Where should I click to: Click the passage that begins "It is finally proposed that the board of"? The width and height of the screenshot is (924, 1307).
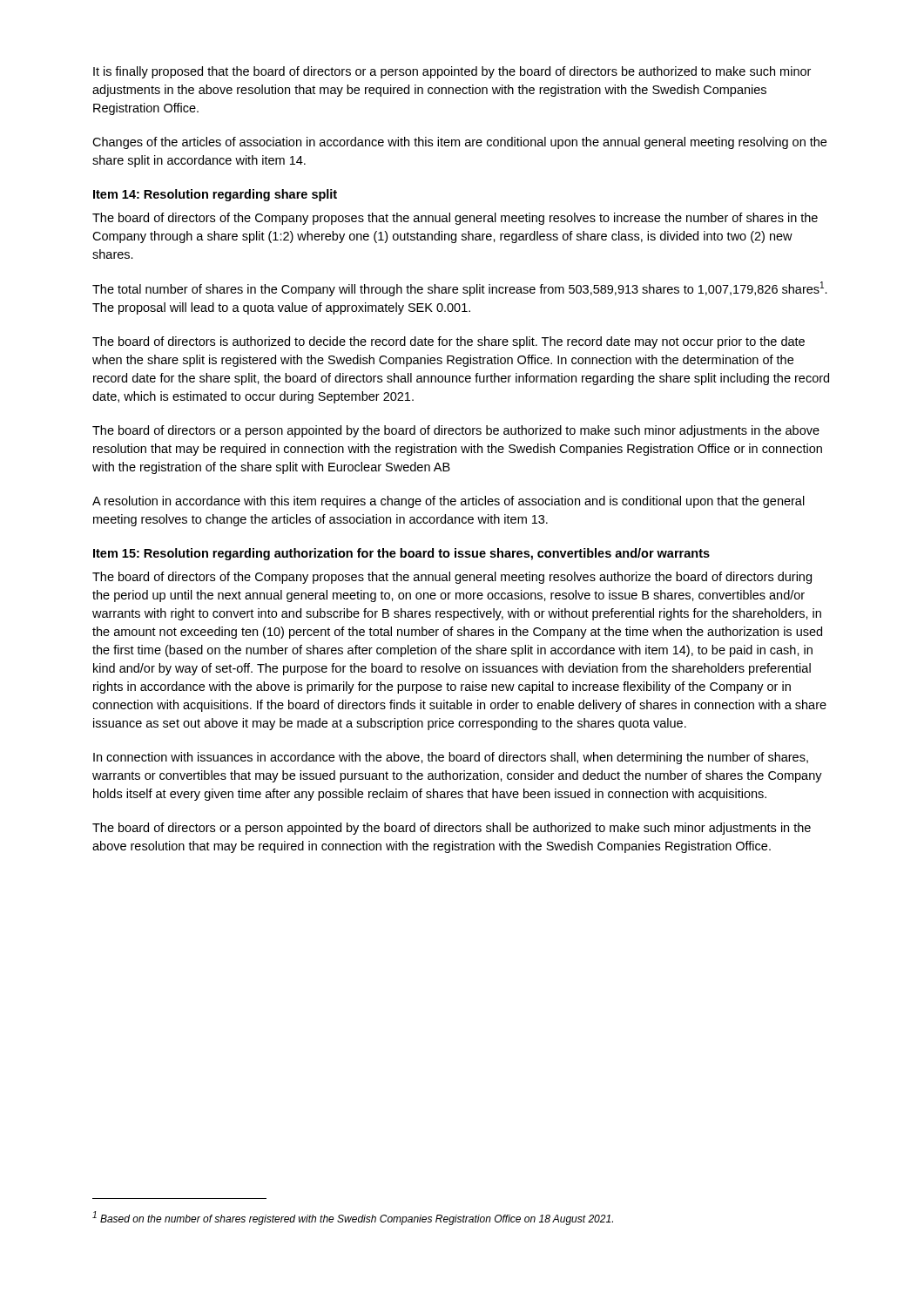point(452,90)
